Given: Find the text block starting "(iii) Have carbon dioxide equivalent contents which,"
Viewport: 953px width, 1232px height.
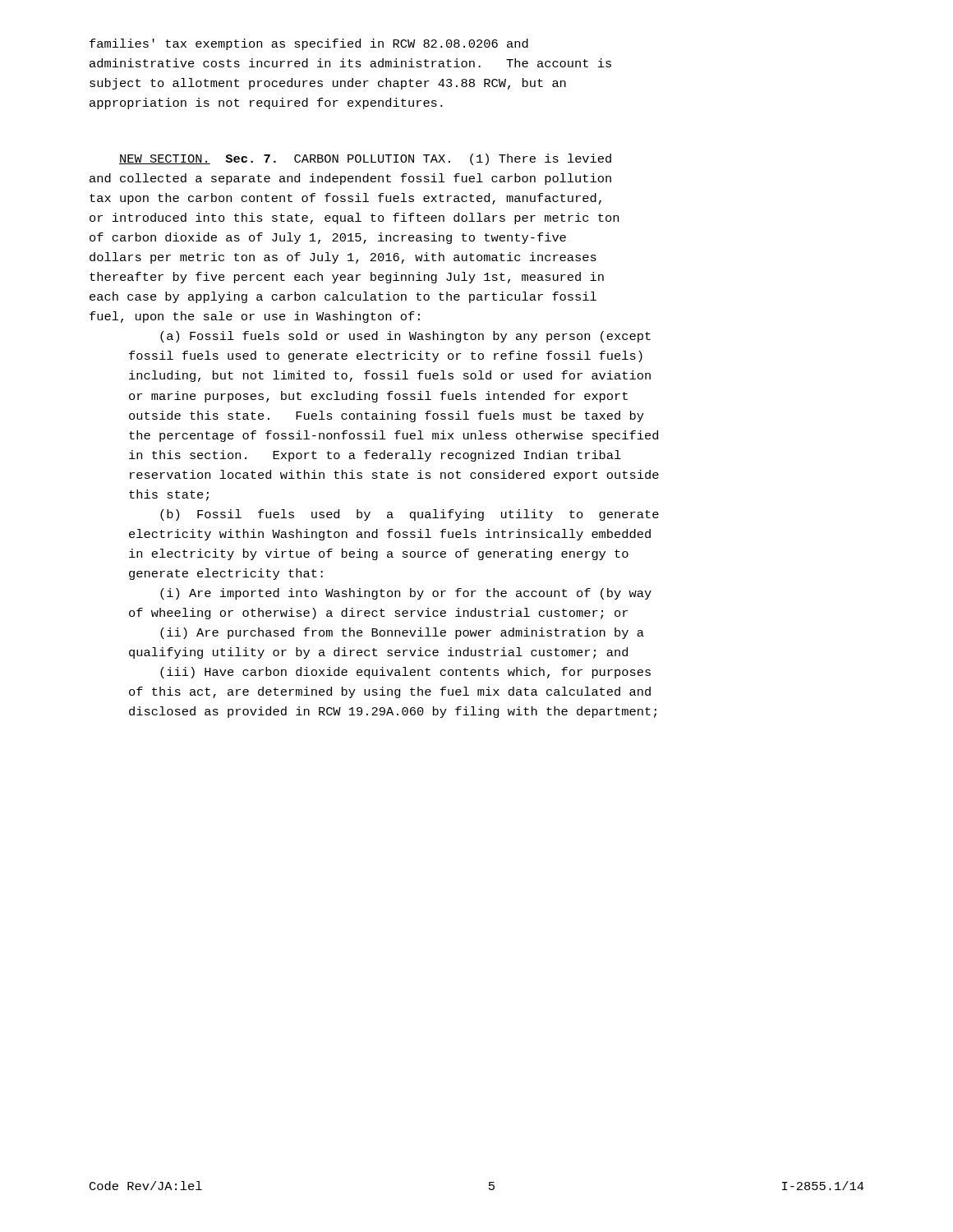Looking at the screenshot, I should (394, 692).
